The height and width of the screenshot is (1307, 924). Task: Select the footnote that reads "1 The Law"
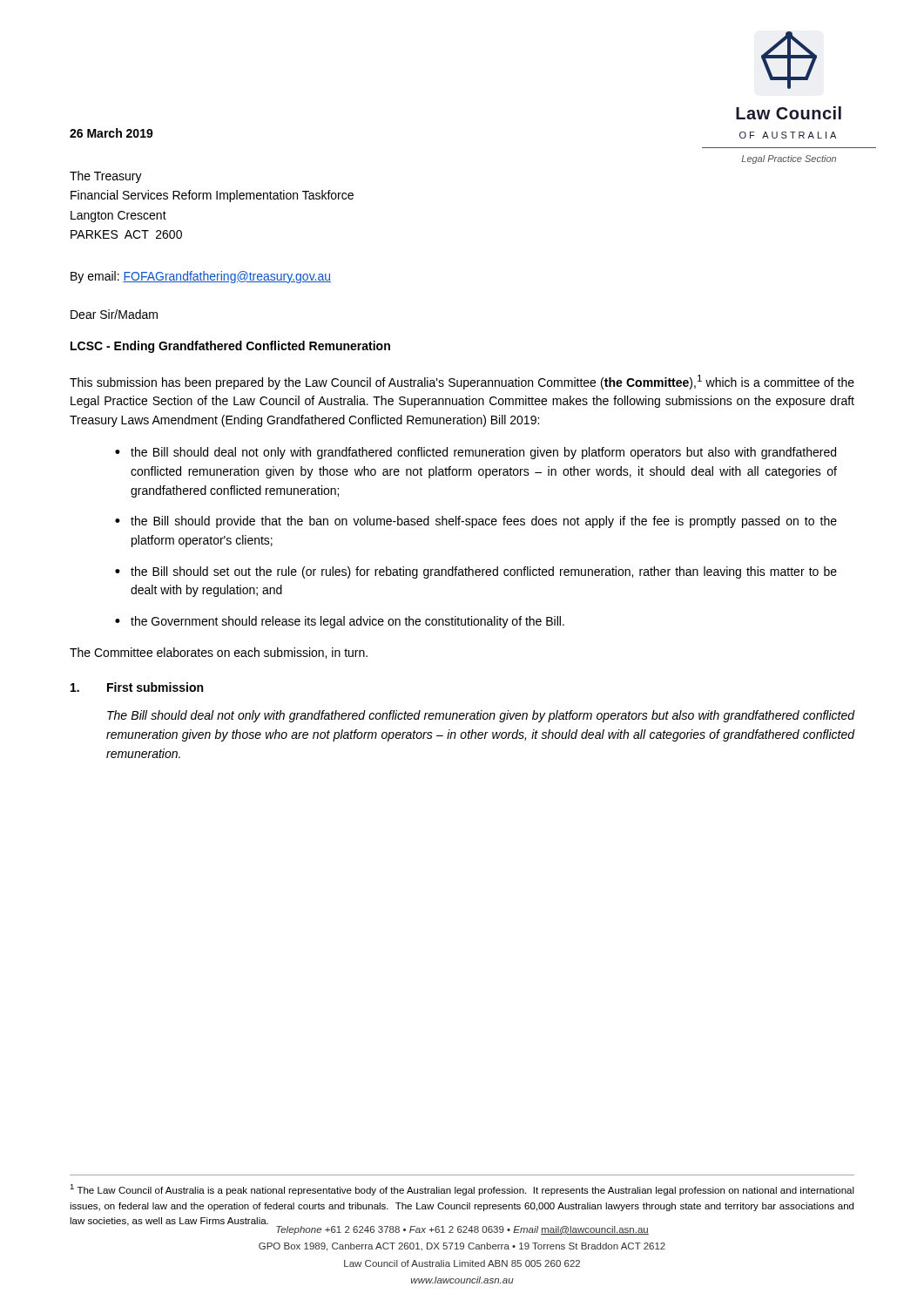(x=462, y=1205)
